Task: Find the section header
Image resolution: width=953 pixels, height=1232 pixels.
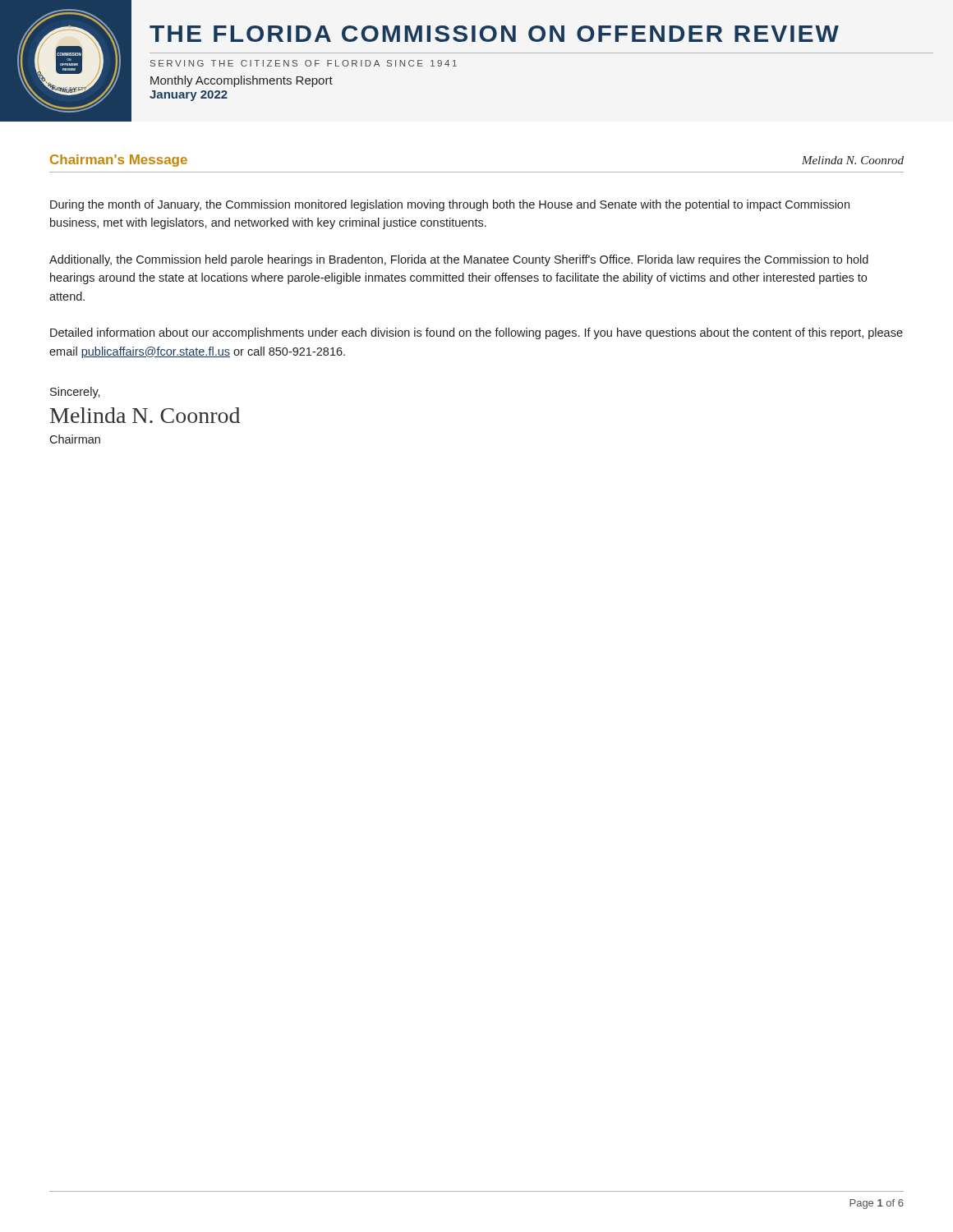Action: tap(476, 160)
